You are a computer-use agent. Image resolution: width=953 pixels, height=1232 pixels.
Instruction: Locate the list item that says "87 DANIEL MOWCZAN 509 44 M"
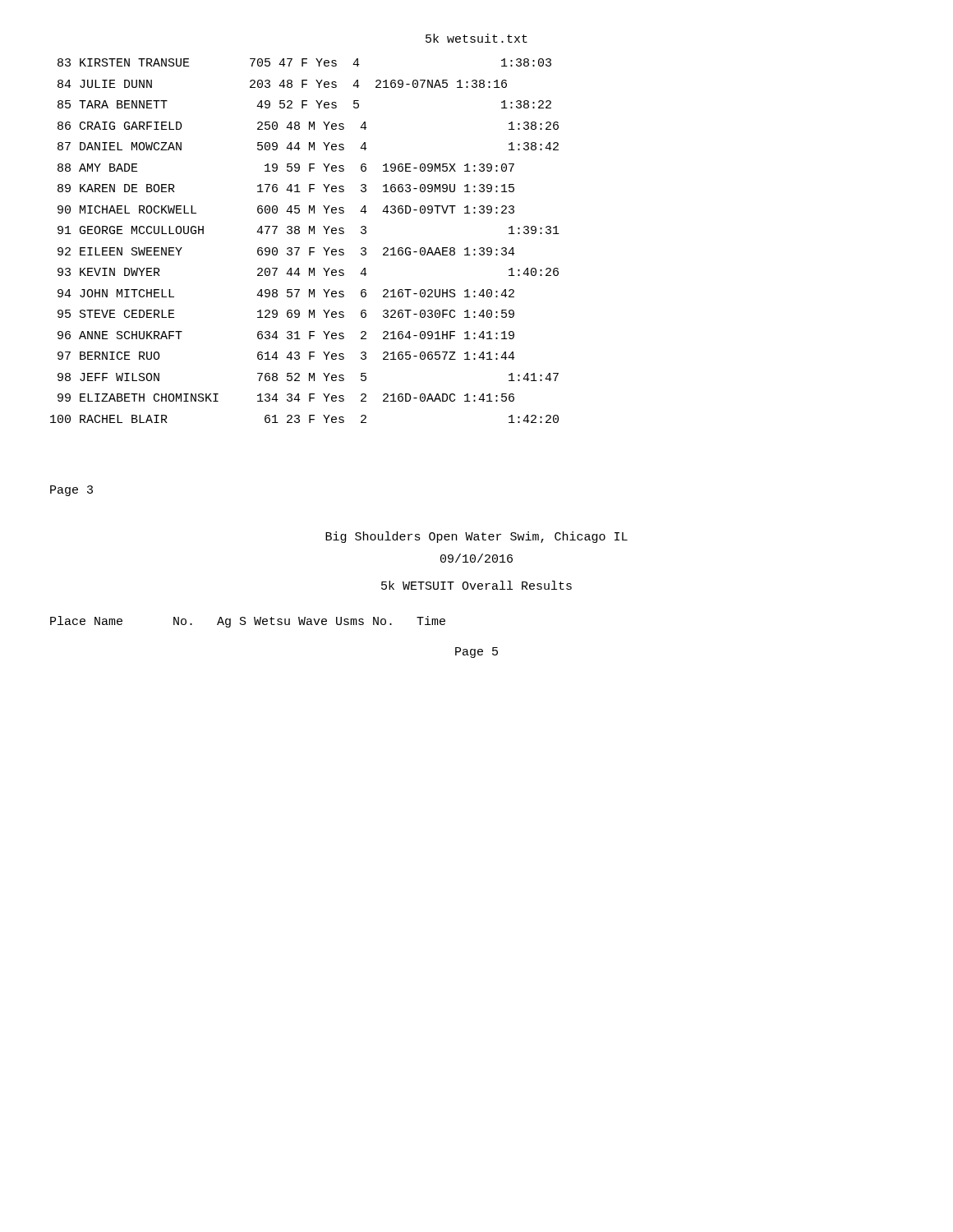click(304, 147)
